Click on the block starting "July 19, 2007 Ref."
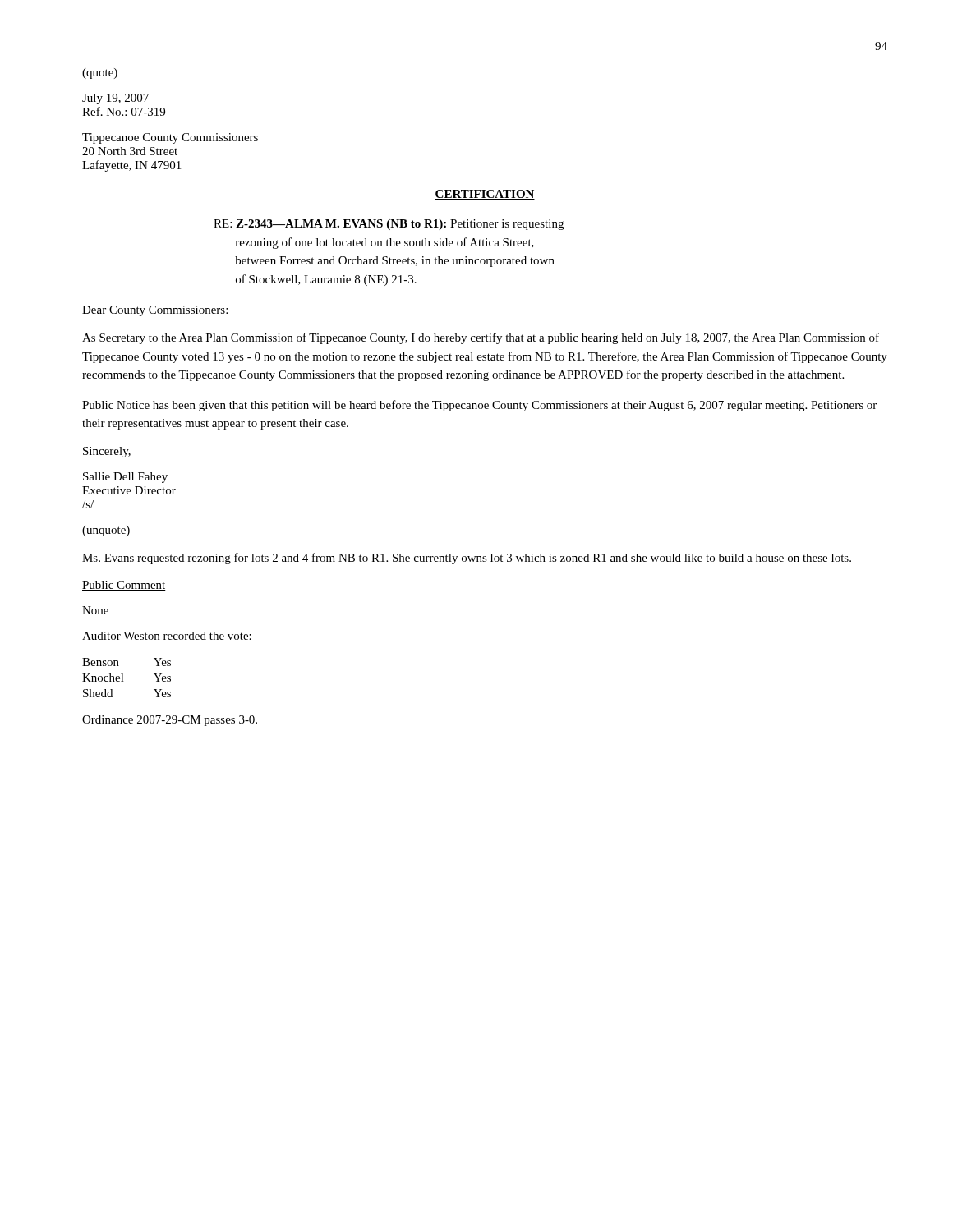953x1232 pixels. pyautogui.click(x=124, y=105)
